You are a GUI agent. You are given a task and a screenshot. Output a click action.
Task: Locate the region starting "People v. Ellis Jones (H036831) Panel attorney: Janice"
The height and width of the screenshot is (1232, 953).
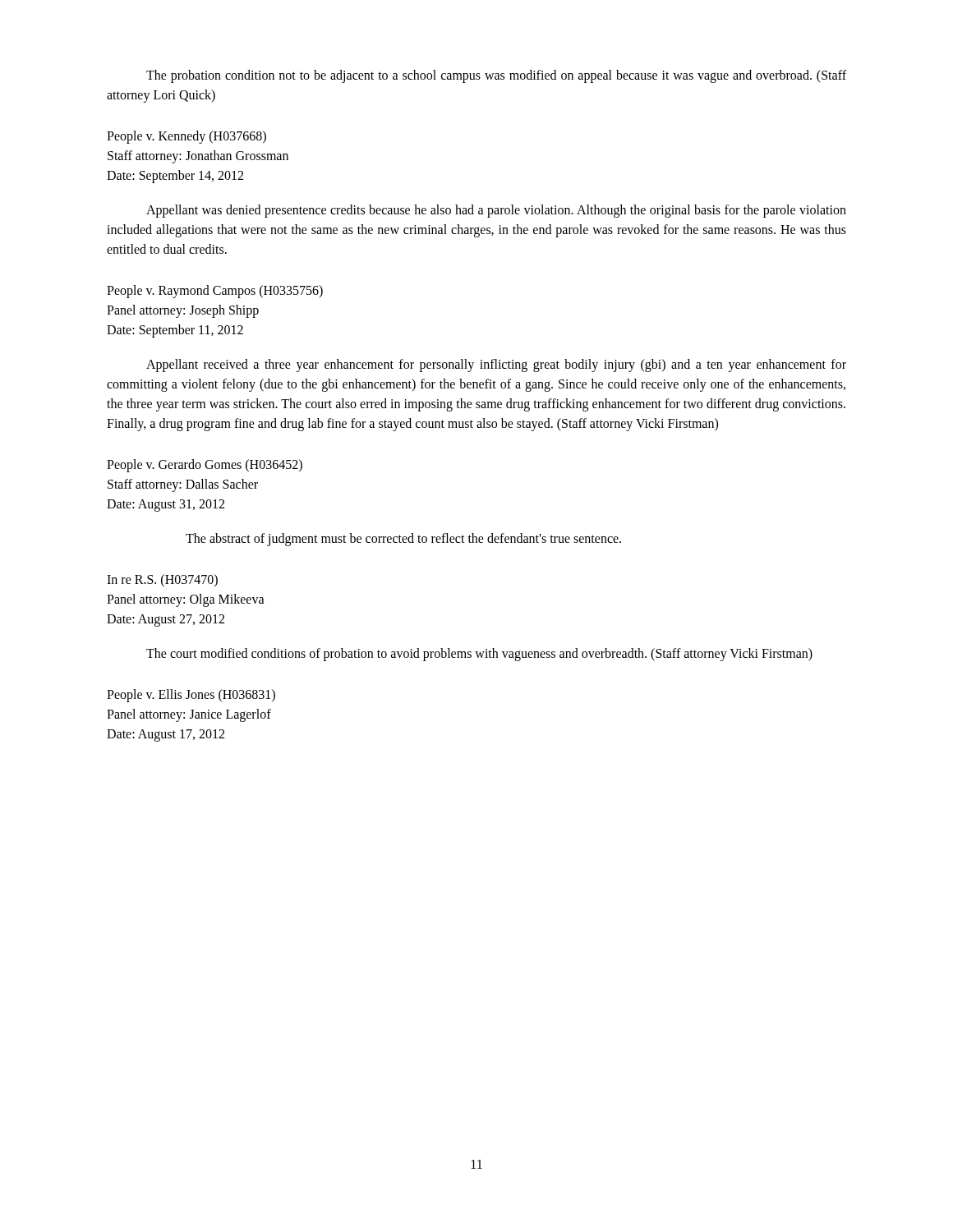point(191,696)
